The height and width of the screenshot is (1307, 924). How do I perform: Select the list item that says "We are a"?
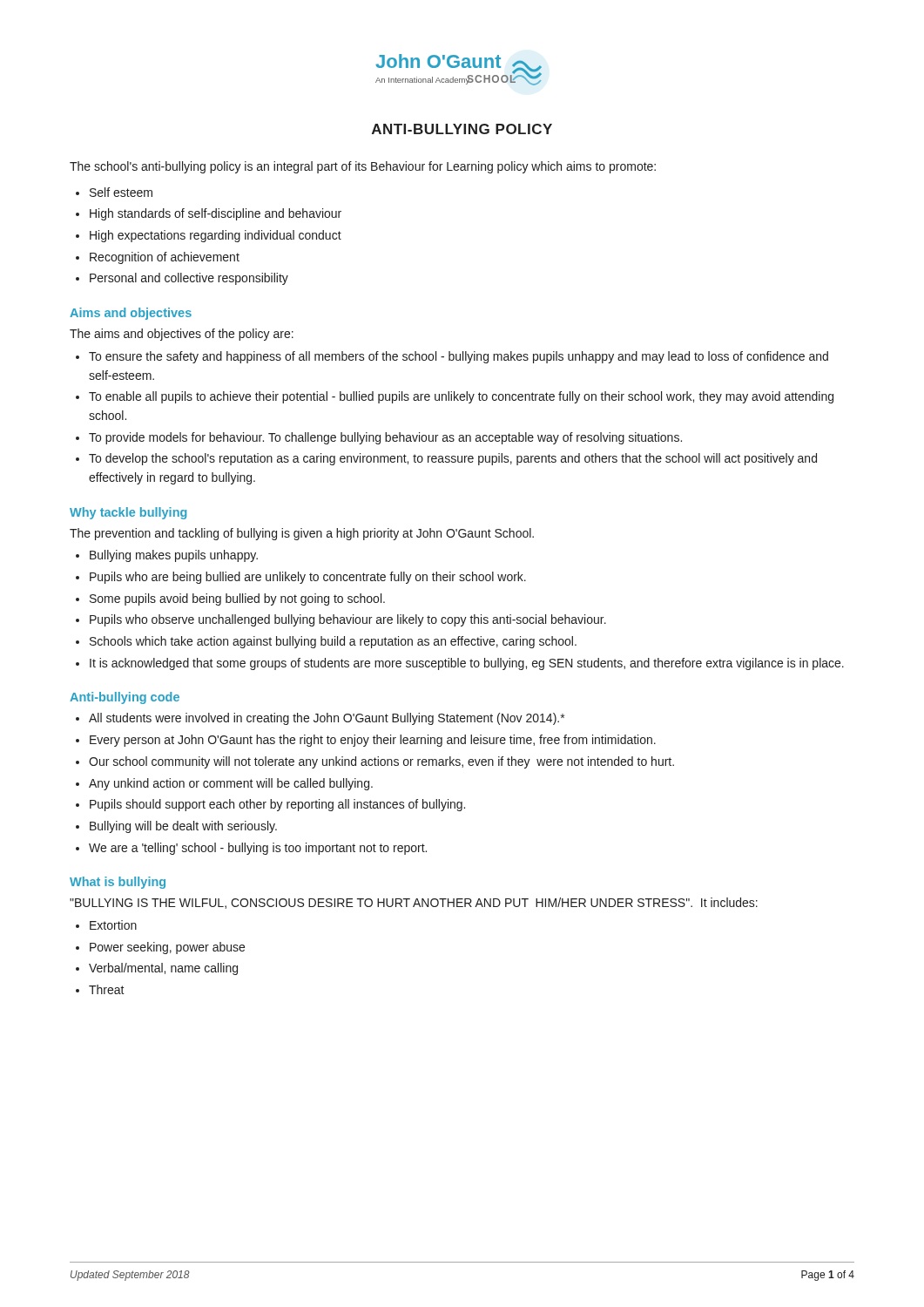pyautogui.click(x=258, y=847)
